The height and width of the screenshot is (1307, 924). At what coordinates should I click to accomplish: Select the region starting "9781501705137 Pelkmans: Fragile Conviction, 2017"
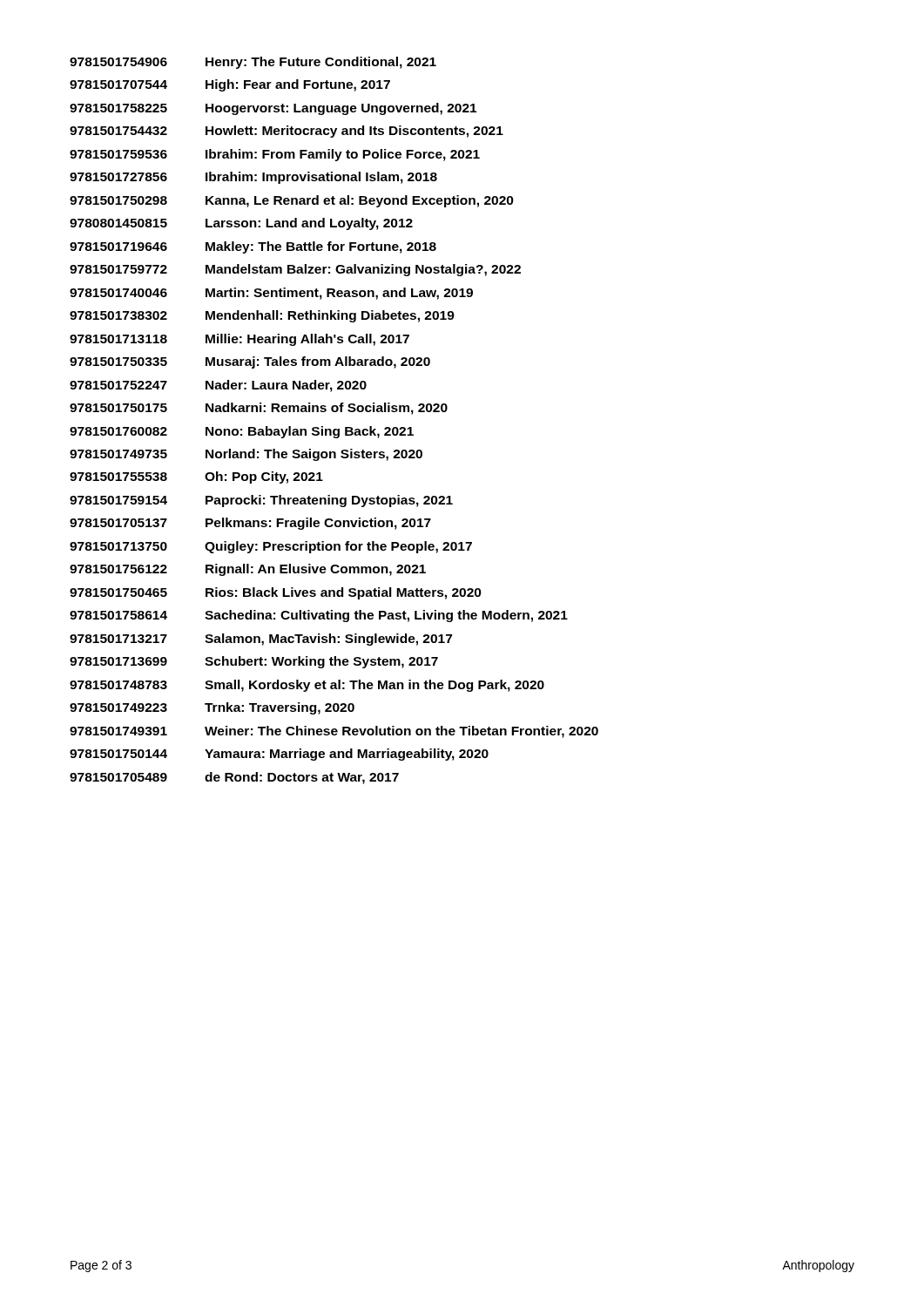[x=250, y=524]
